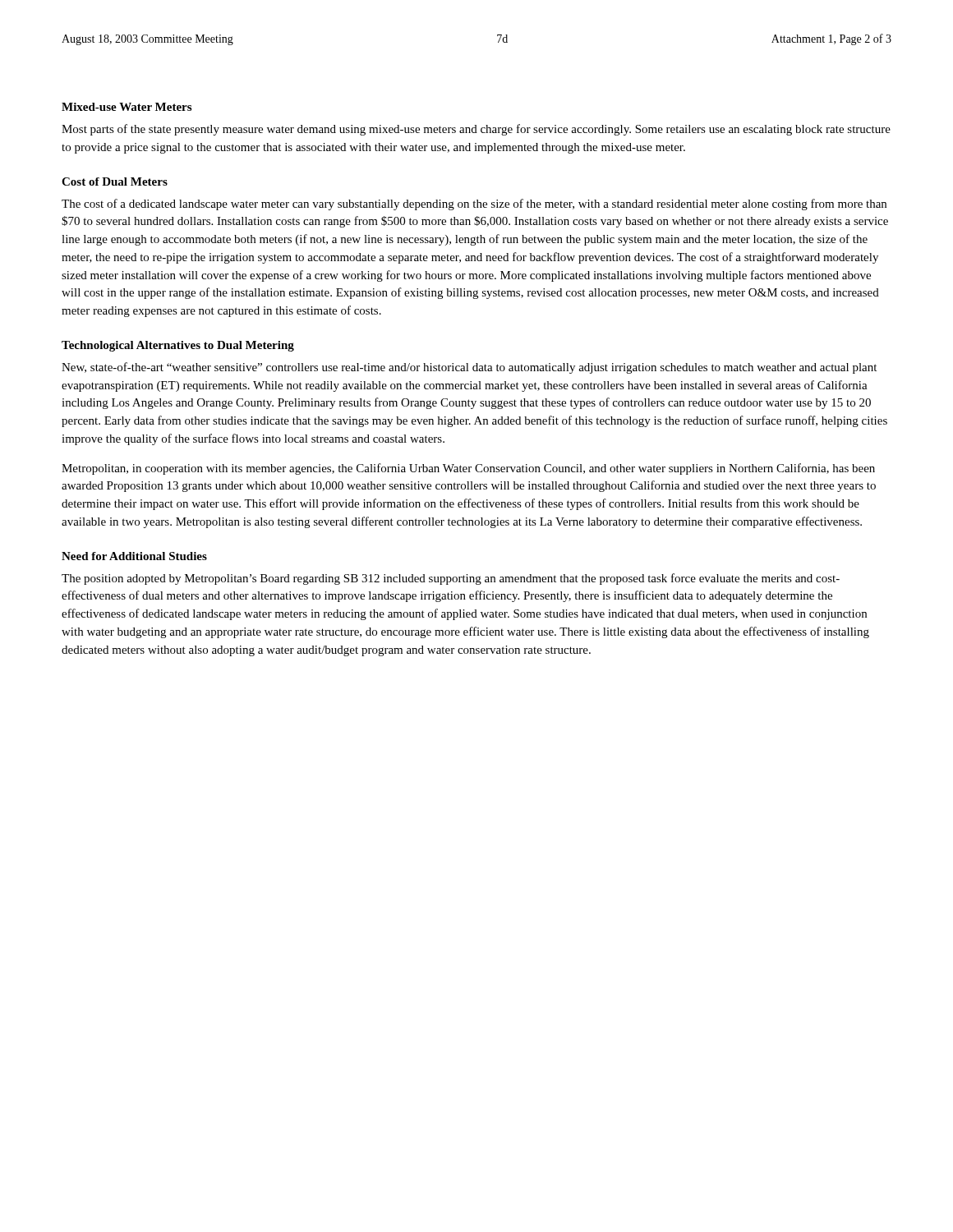Find the text block containing "The position adopted by"
Image resolution: width=953 pixels, height=1232 pixels.
[465, 614]
